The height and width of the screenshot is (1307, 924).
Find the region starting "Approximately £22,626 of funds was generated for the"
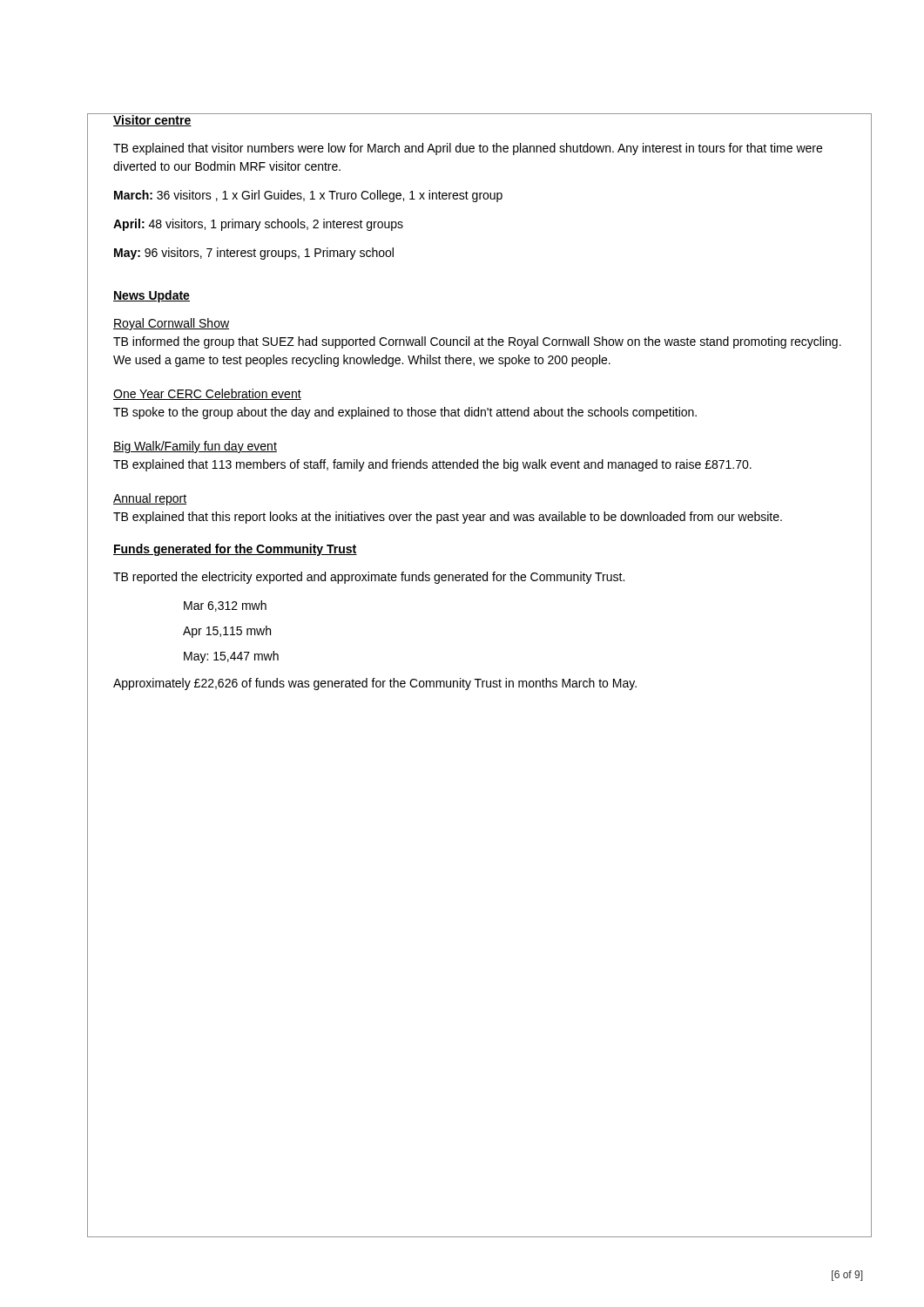(375, 683)
